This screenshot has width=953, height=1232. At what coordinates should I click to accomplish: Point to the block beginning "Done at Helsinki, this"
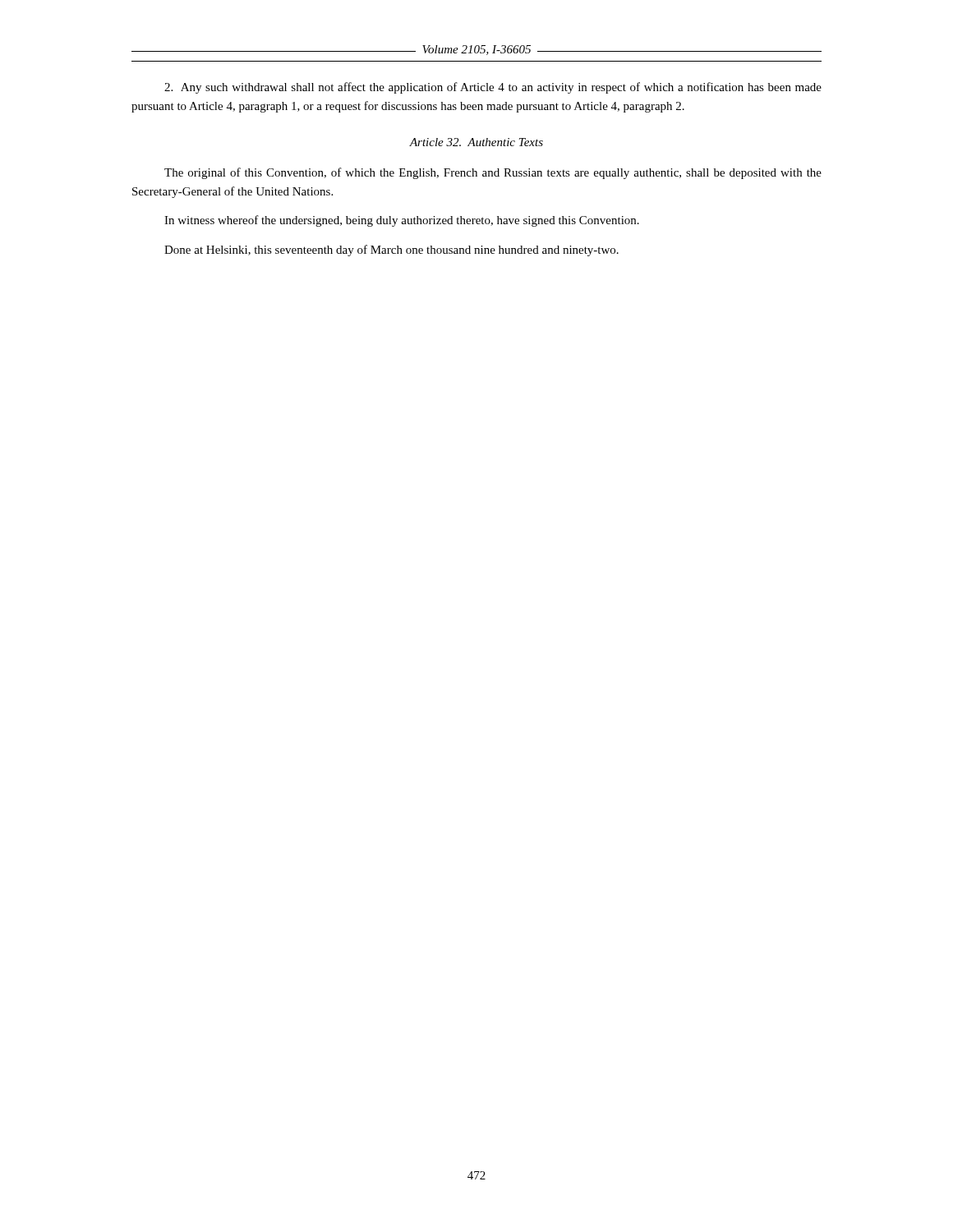click(476, 250)
